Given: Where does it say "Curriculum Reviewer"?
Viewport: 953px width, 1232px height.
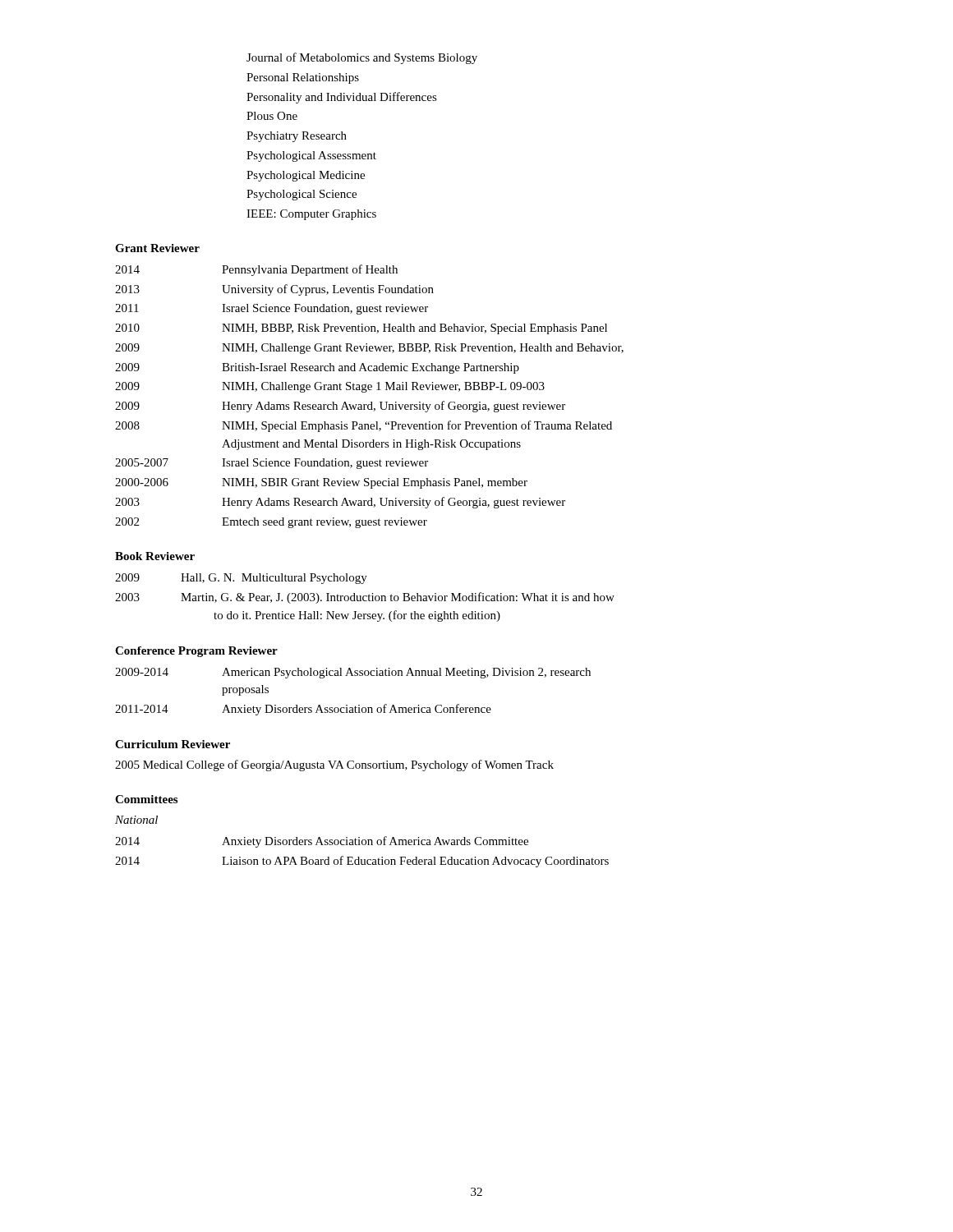Looking at the screenshot, I should tap(173, 744).
